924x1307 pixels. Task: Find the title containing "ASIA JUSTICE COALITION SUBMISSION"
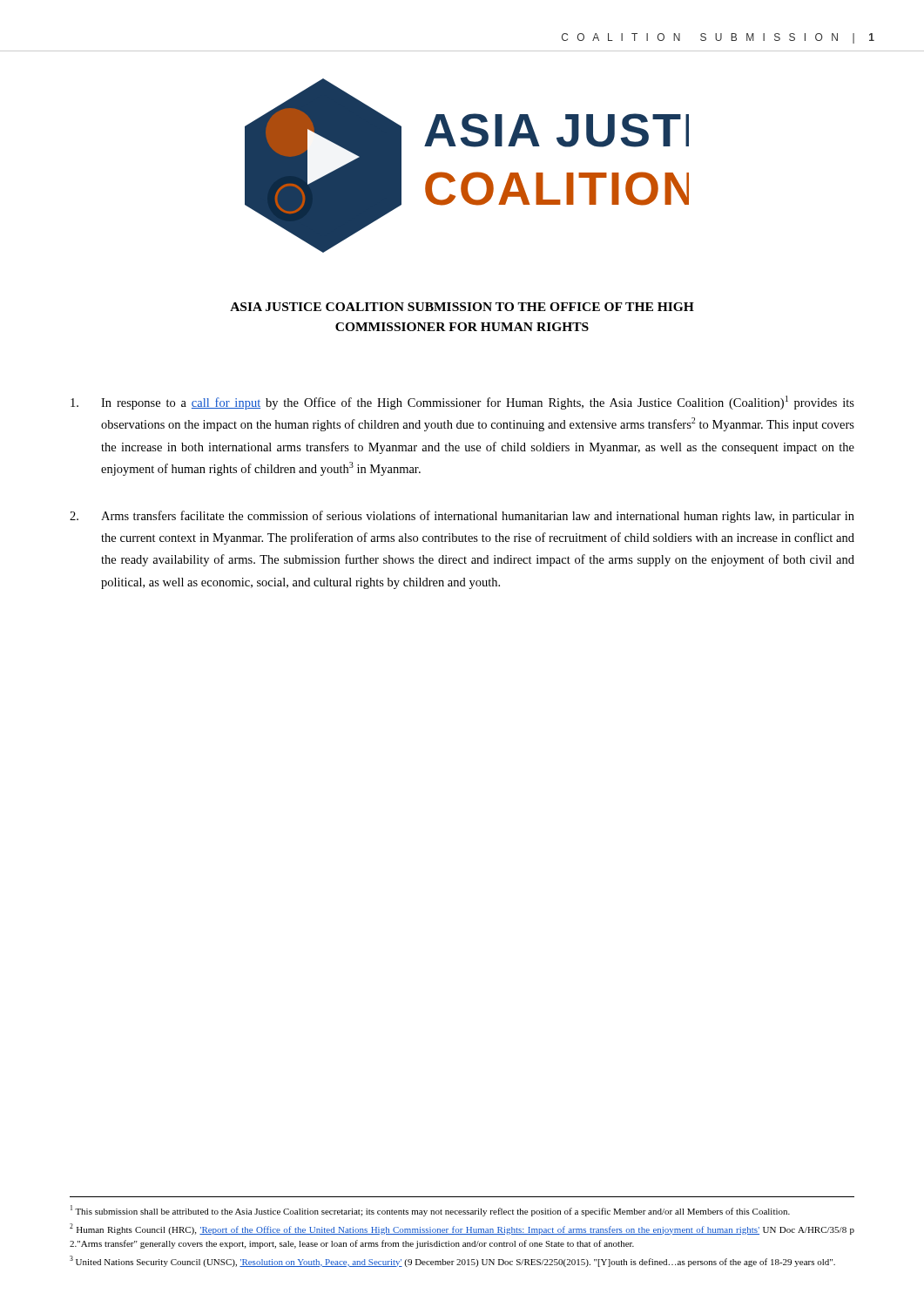[462, 317]
